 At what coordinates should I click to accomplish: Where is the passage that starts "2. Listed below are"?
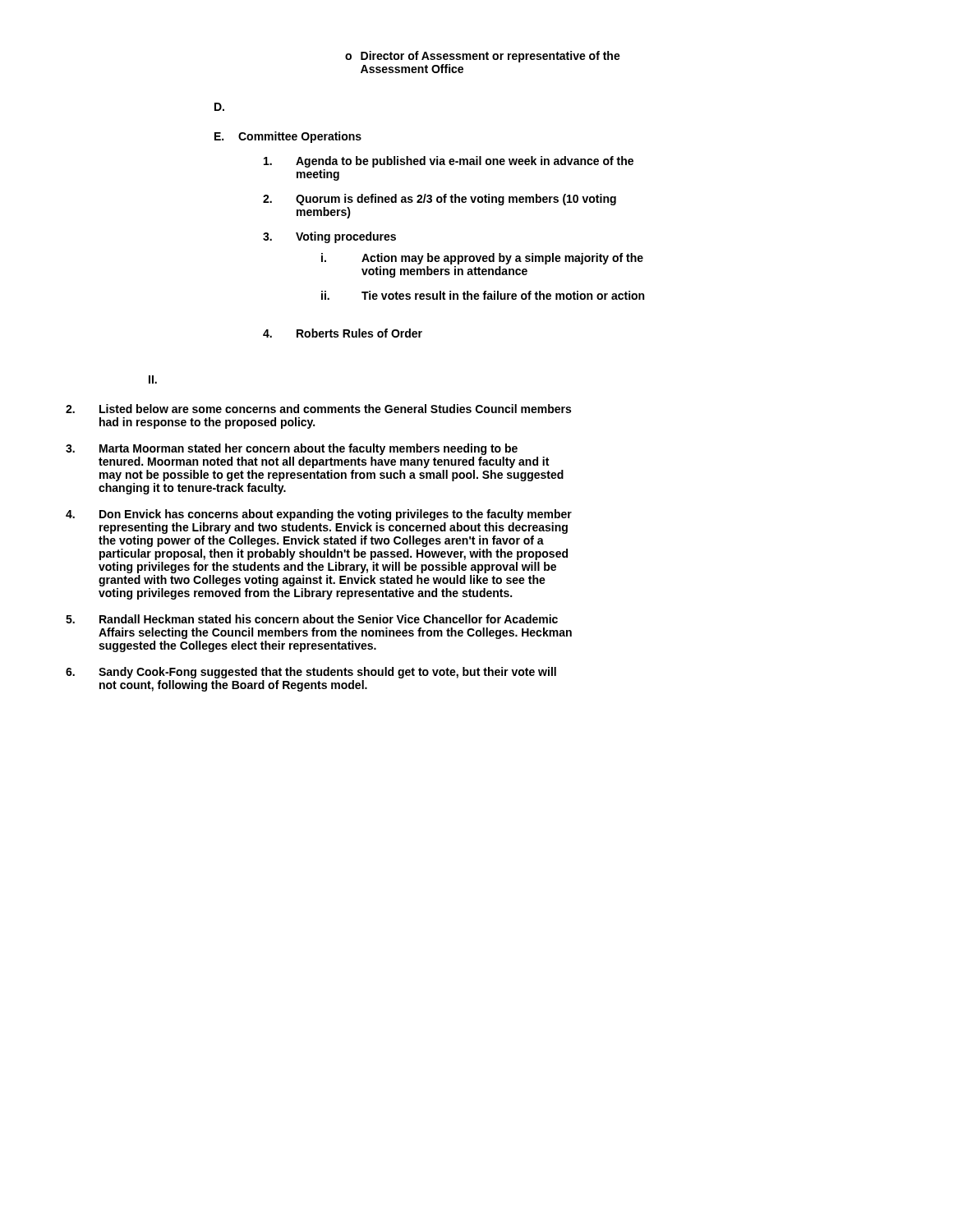tap(319, 416)
